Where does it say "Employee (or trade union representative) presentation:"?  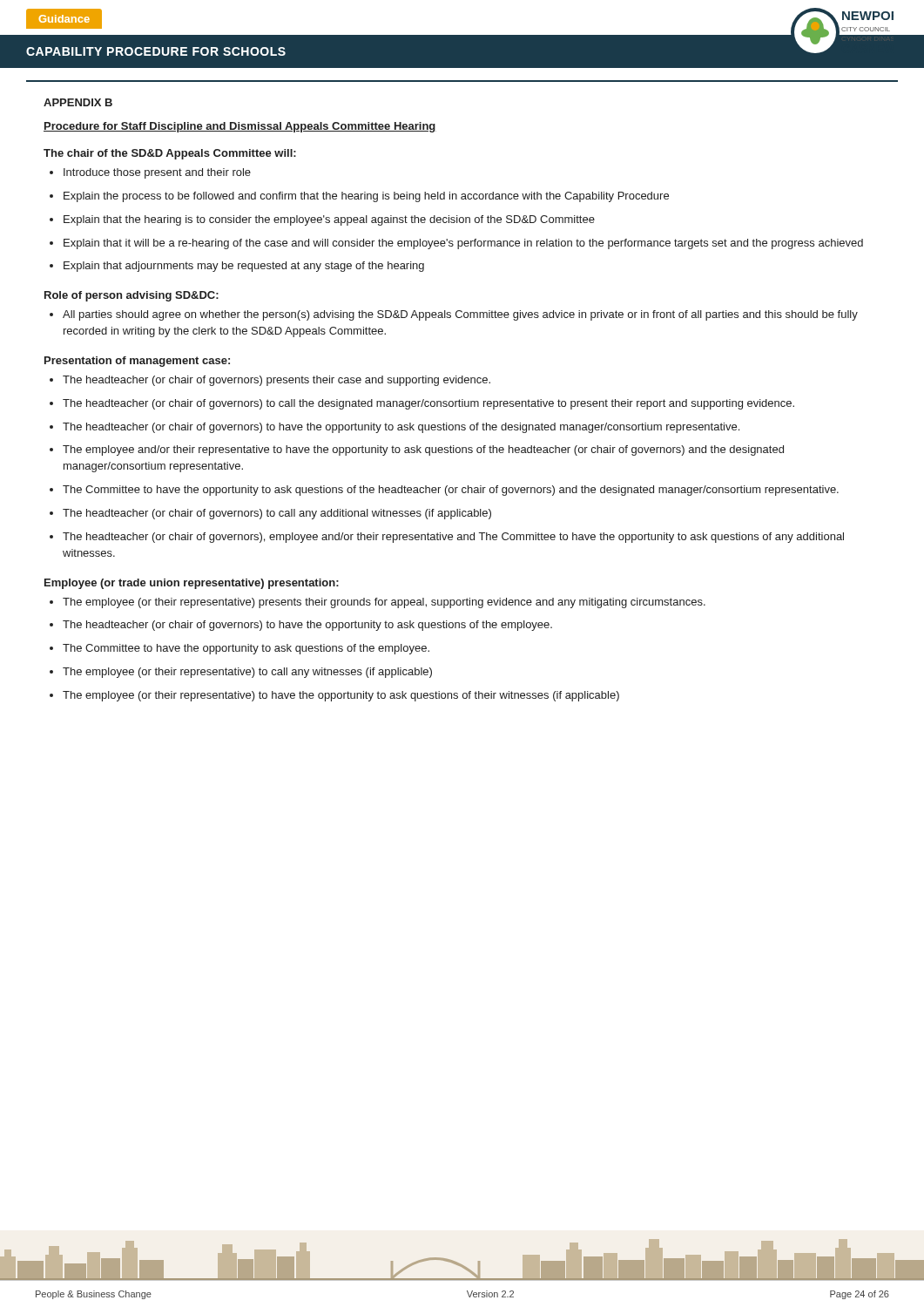[x=191, y=582]
